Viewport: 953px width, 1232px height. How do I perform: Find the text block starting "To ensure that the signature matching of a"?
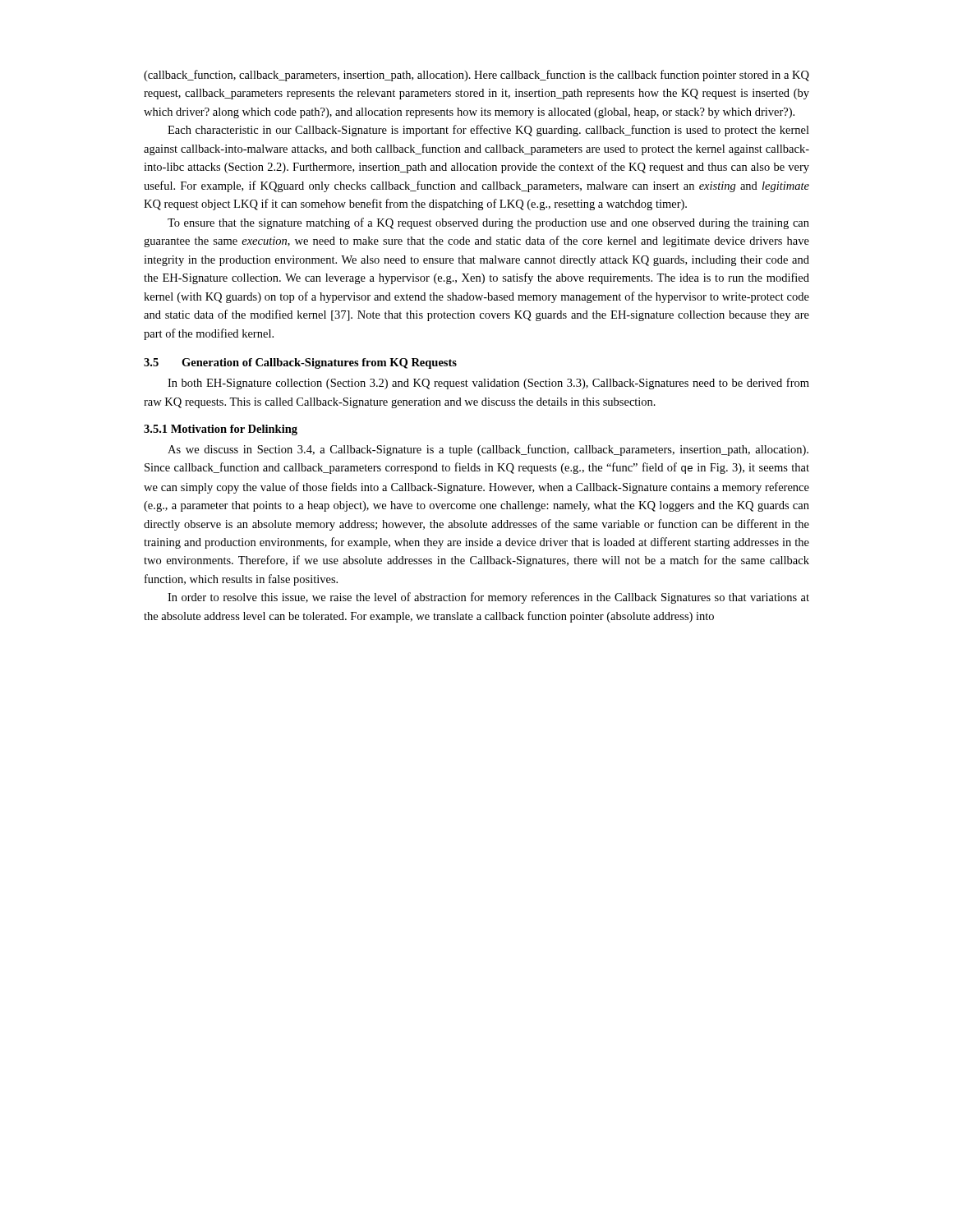click(x=476, y=278)
